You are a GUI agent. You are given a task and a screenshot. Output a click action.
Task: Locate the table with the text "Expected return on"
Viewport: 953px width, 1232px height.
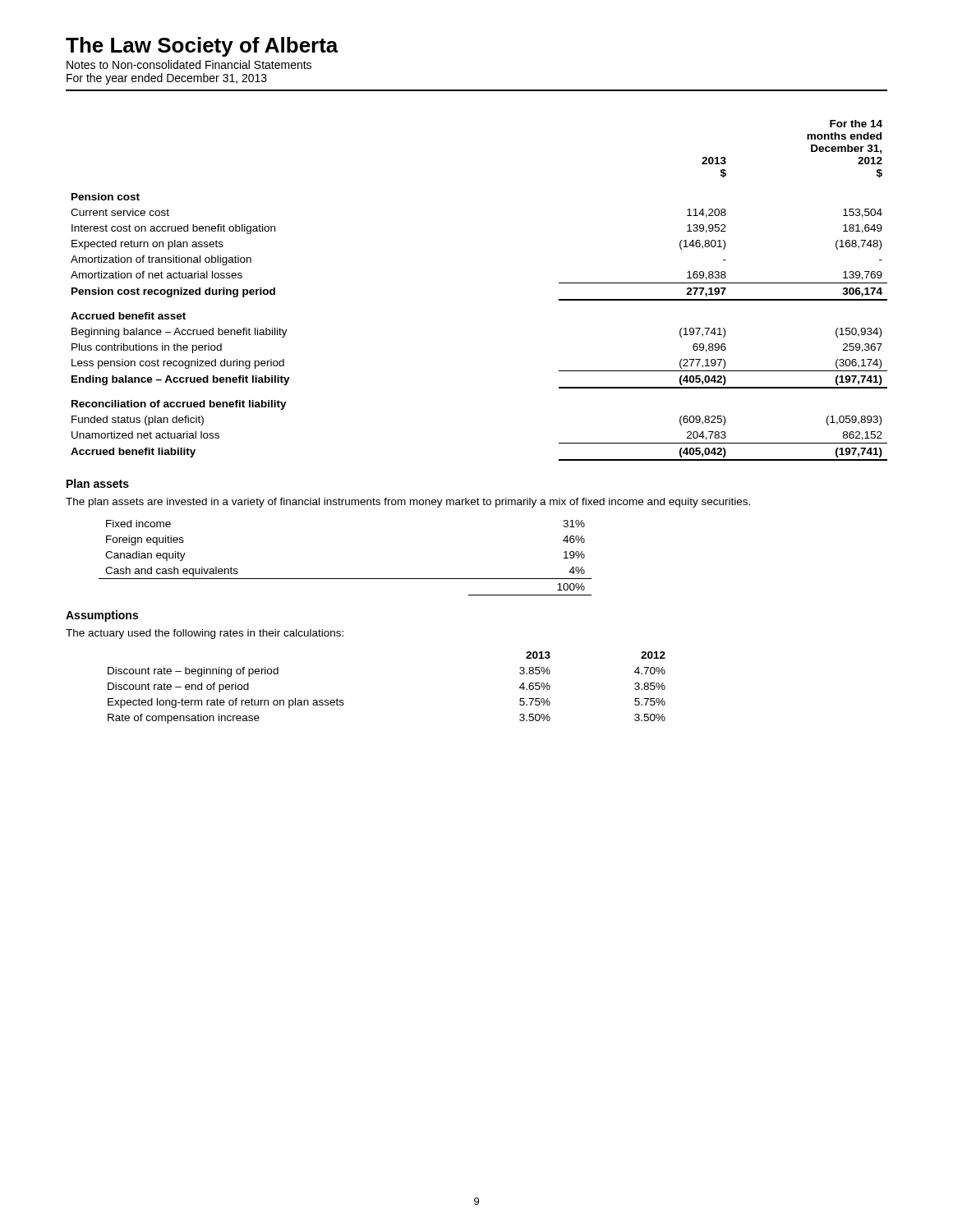476,288
